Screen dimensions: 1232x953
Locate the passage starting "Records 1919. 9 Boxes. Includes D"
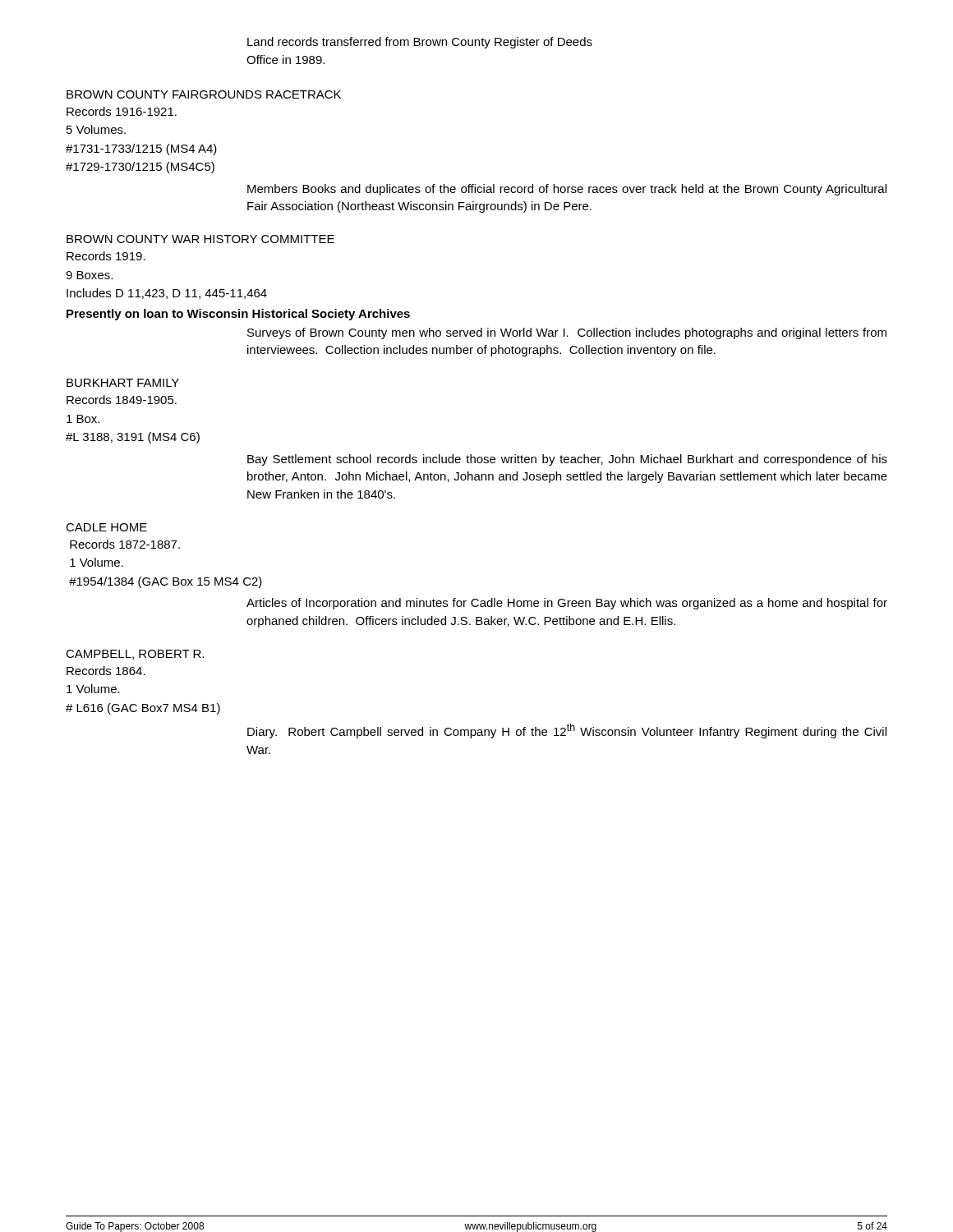106,256
